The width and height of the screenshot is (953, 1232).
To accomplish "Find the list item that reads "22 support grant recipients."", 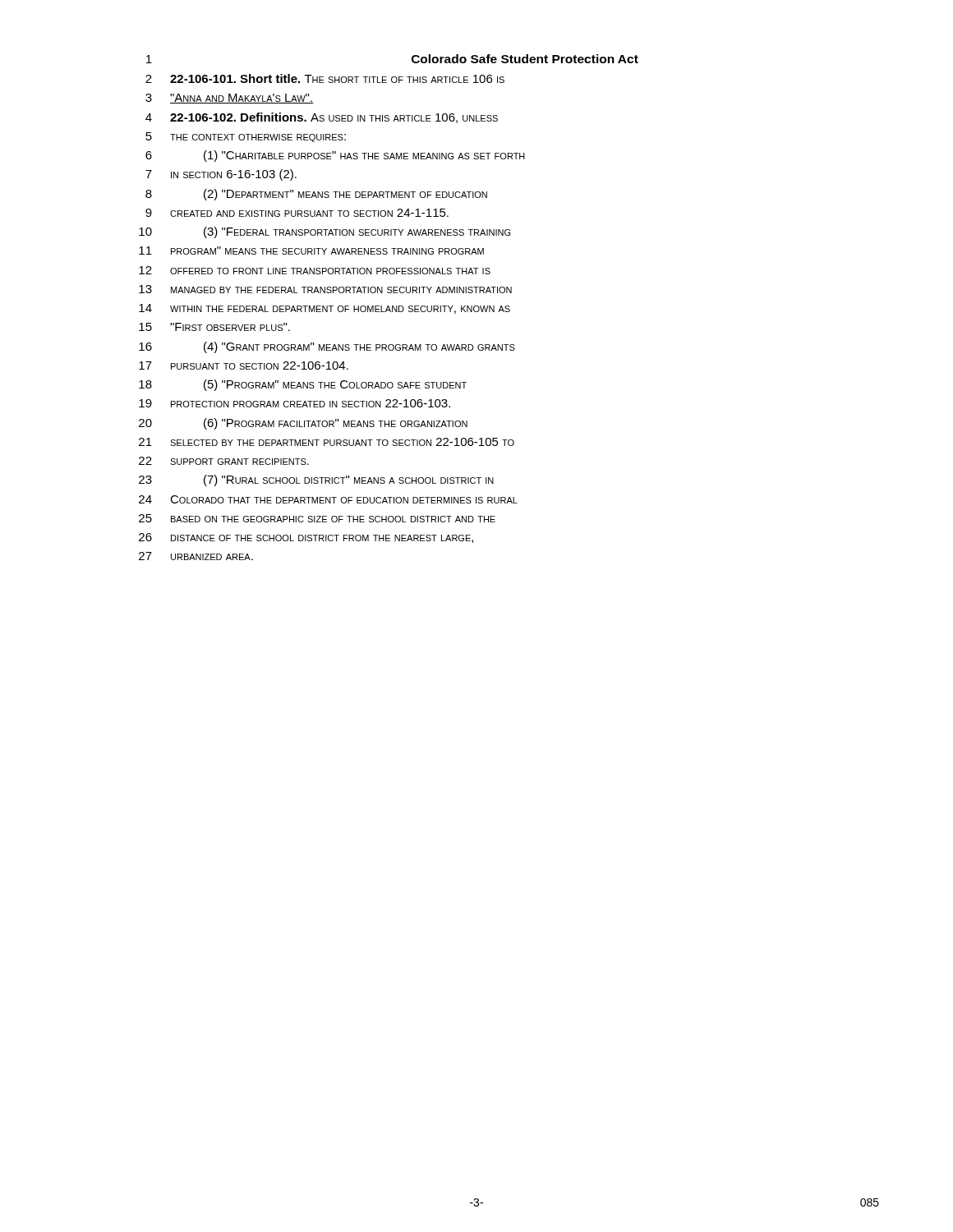I will click(224, 461).
